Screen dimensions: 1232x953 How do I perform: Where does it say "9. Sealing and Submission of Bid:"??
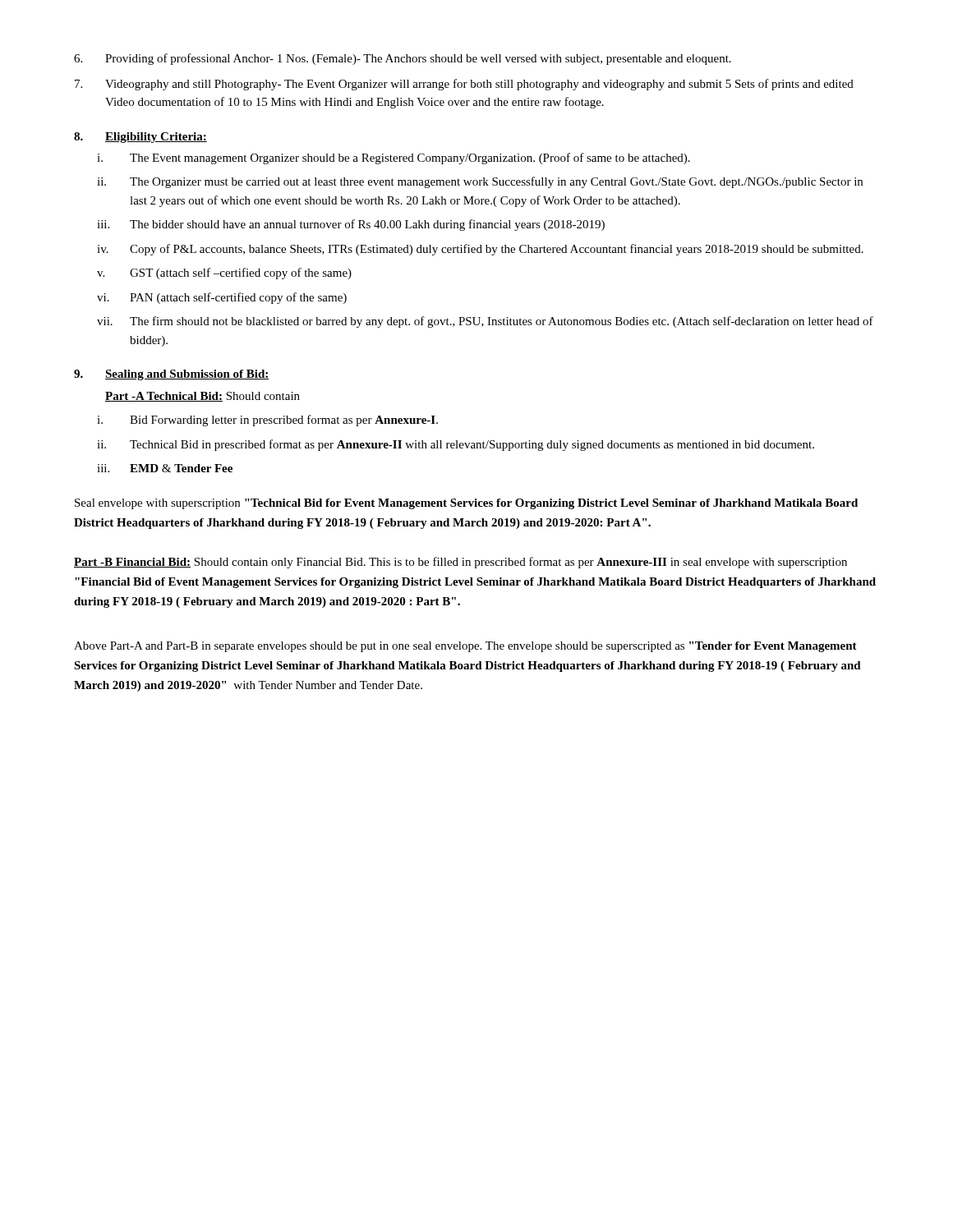(x=171, y=374)
